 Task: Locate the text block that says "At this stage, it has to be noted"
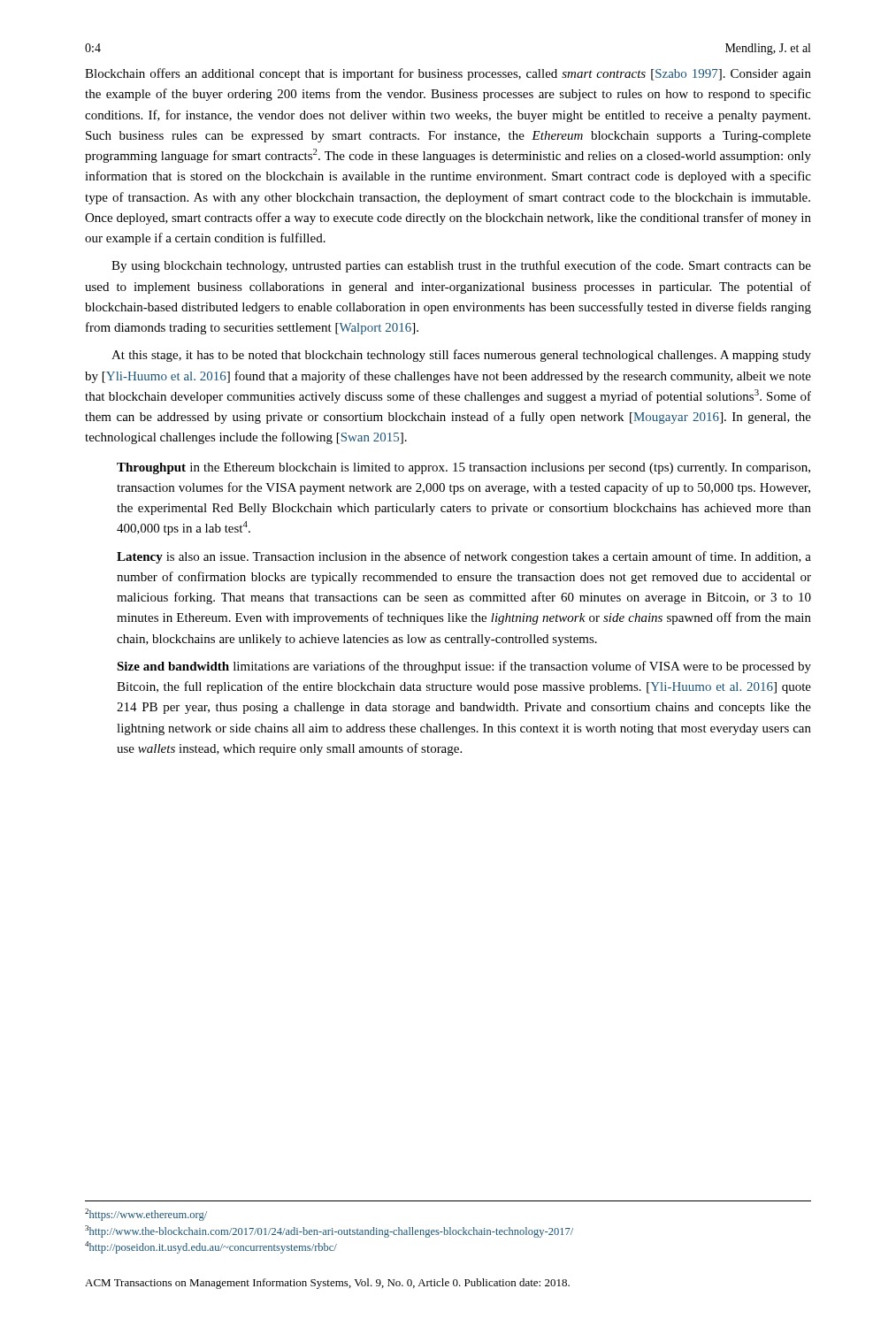click(448, 397)
